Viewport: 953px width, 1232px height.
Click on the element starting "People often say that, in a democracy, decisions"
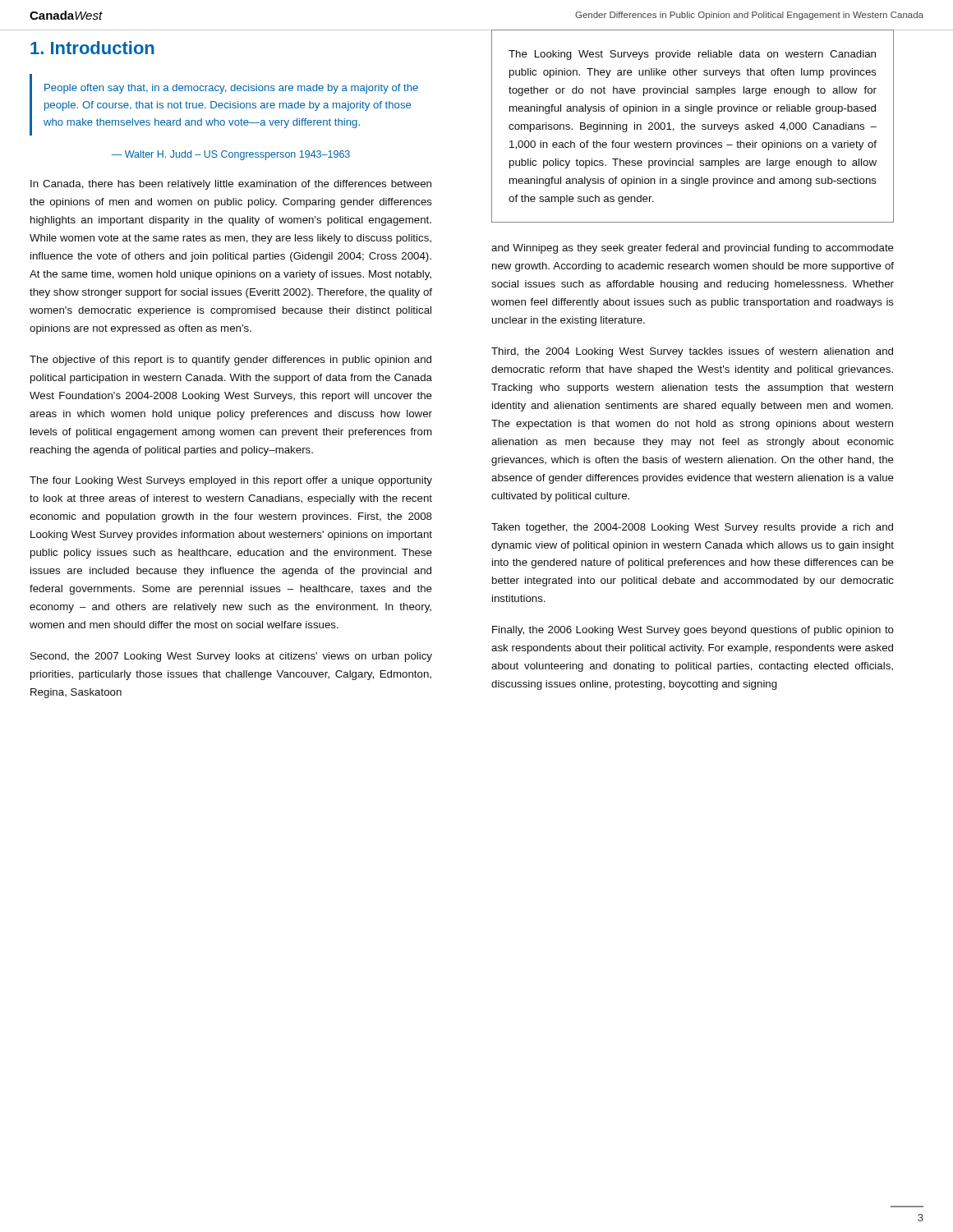[x=231, y=105]
